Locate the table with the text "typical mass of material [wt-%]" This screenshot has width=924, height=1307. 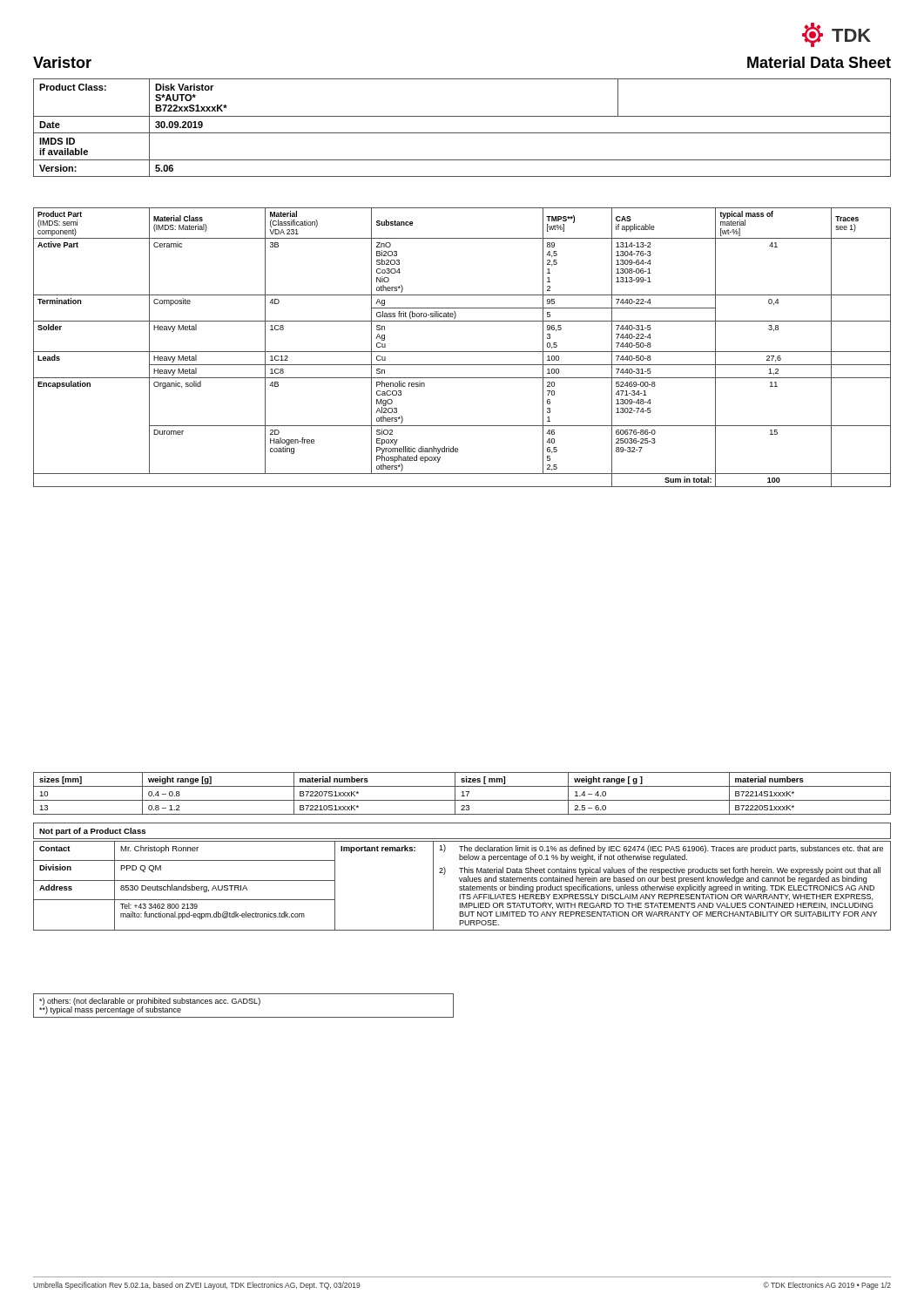(462, 347)
